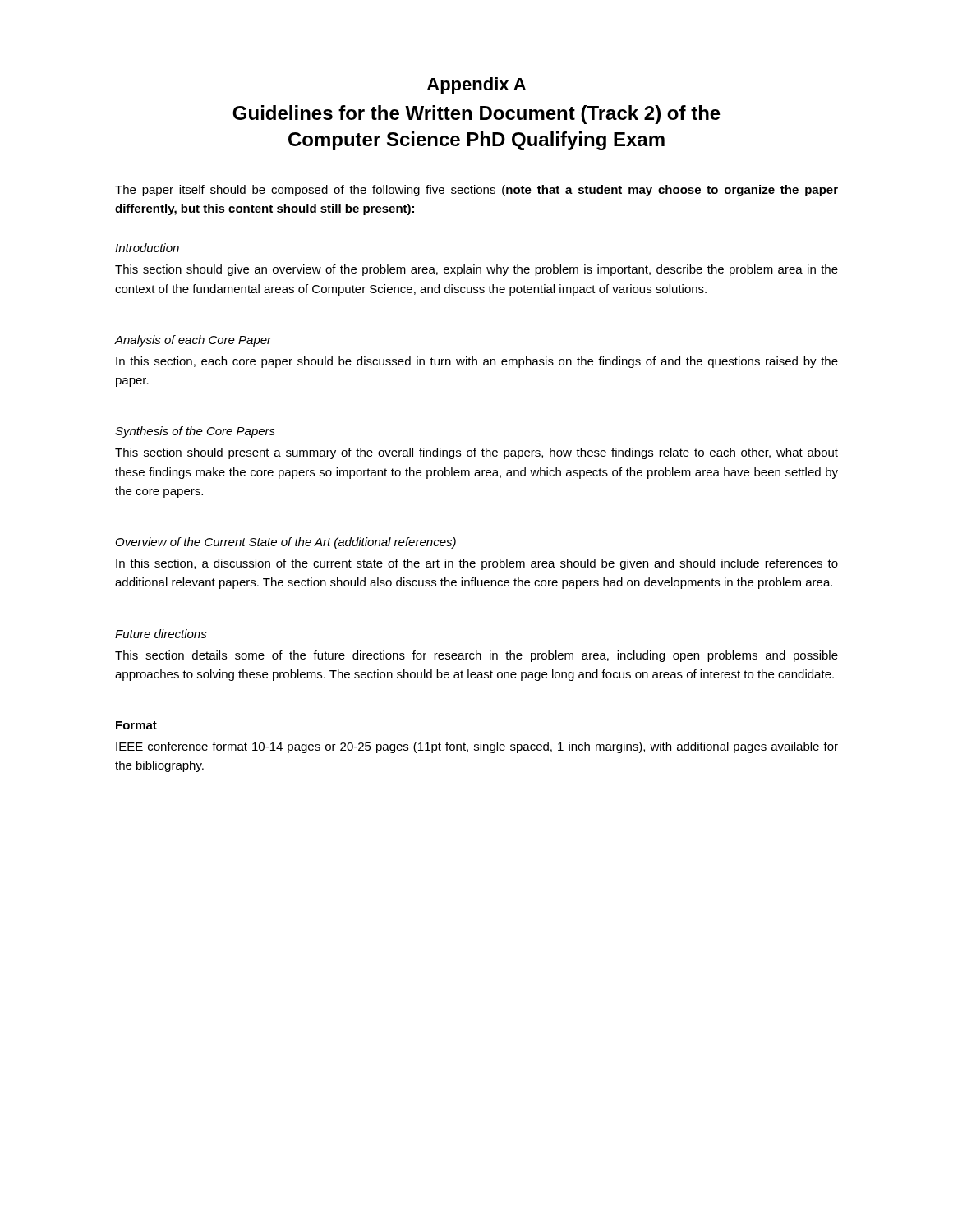Select the text block that reads "In this section, each"
This screenshot has width=953, height=1232.
click(x=476, y=370)
